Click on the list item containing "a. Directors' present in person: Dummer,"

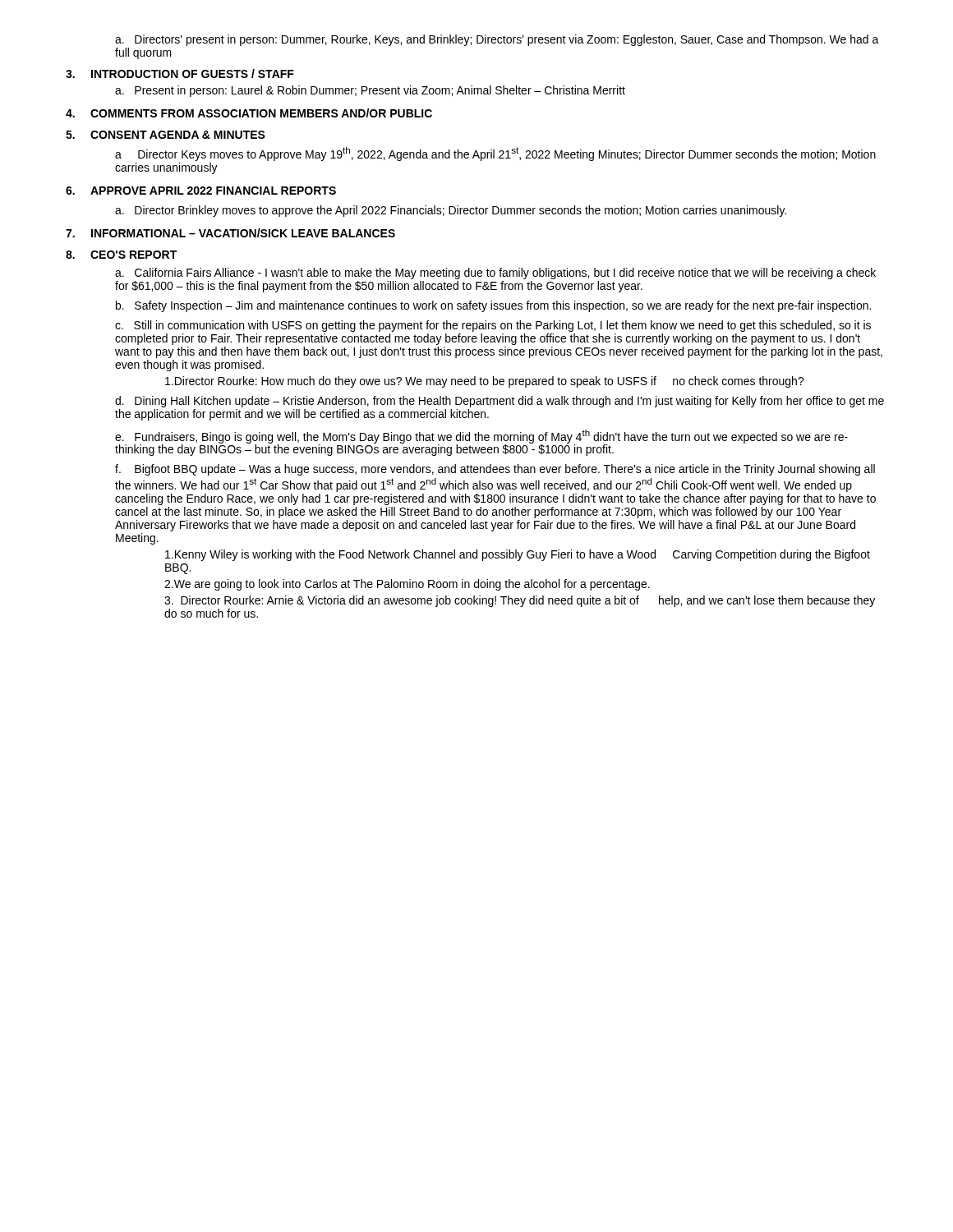pos(501,46)
